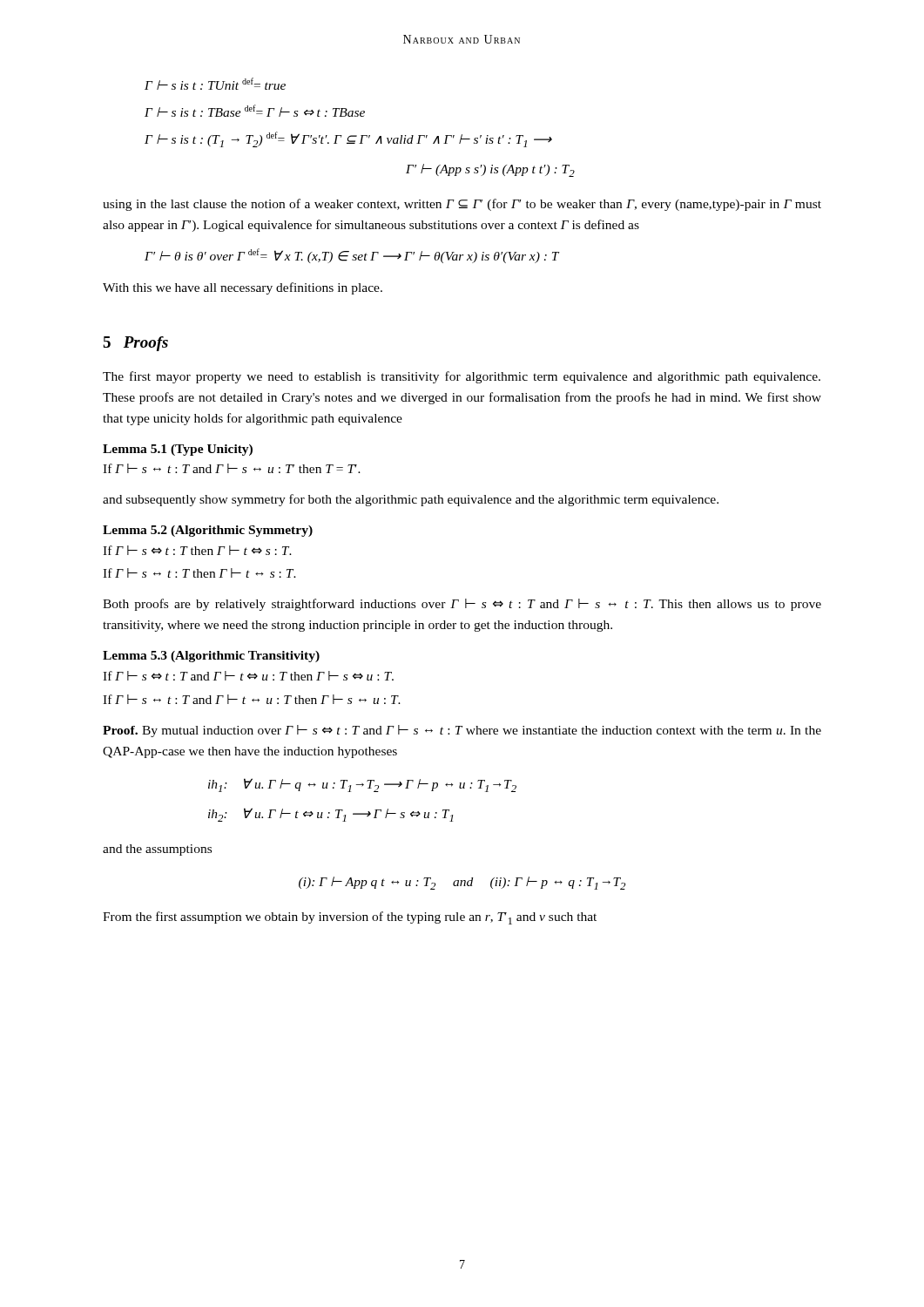Click on the text block starting "ih1: ∀ u. Γ ⊢"
The image size is (924, 1307).
click(514, 800)
